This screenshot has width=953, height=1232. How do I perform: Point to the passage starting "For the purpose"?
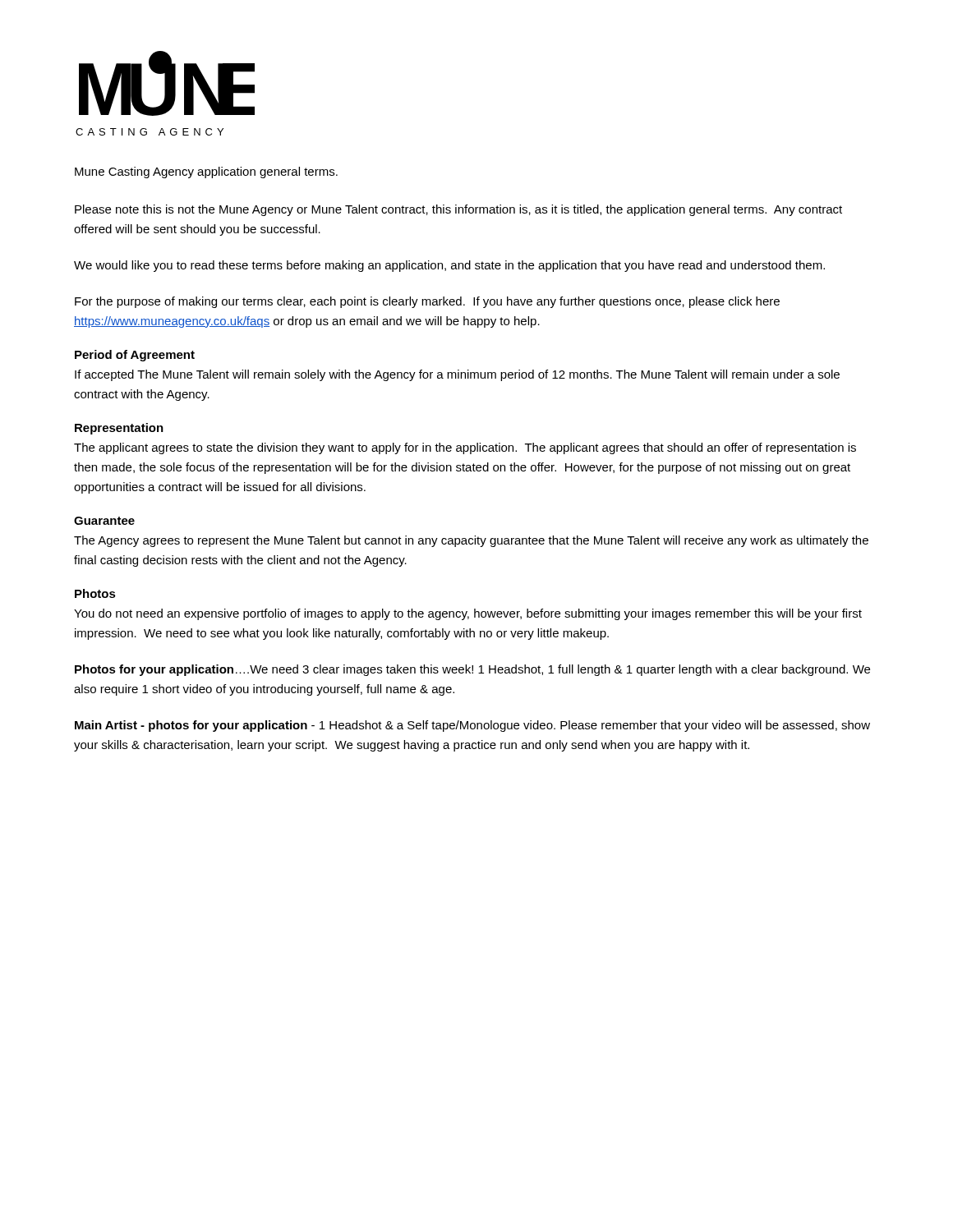click(x=427, y=310)
